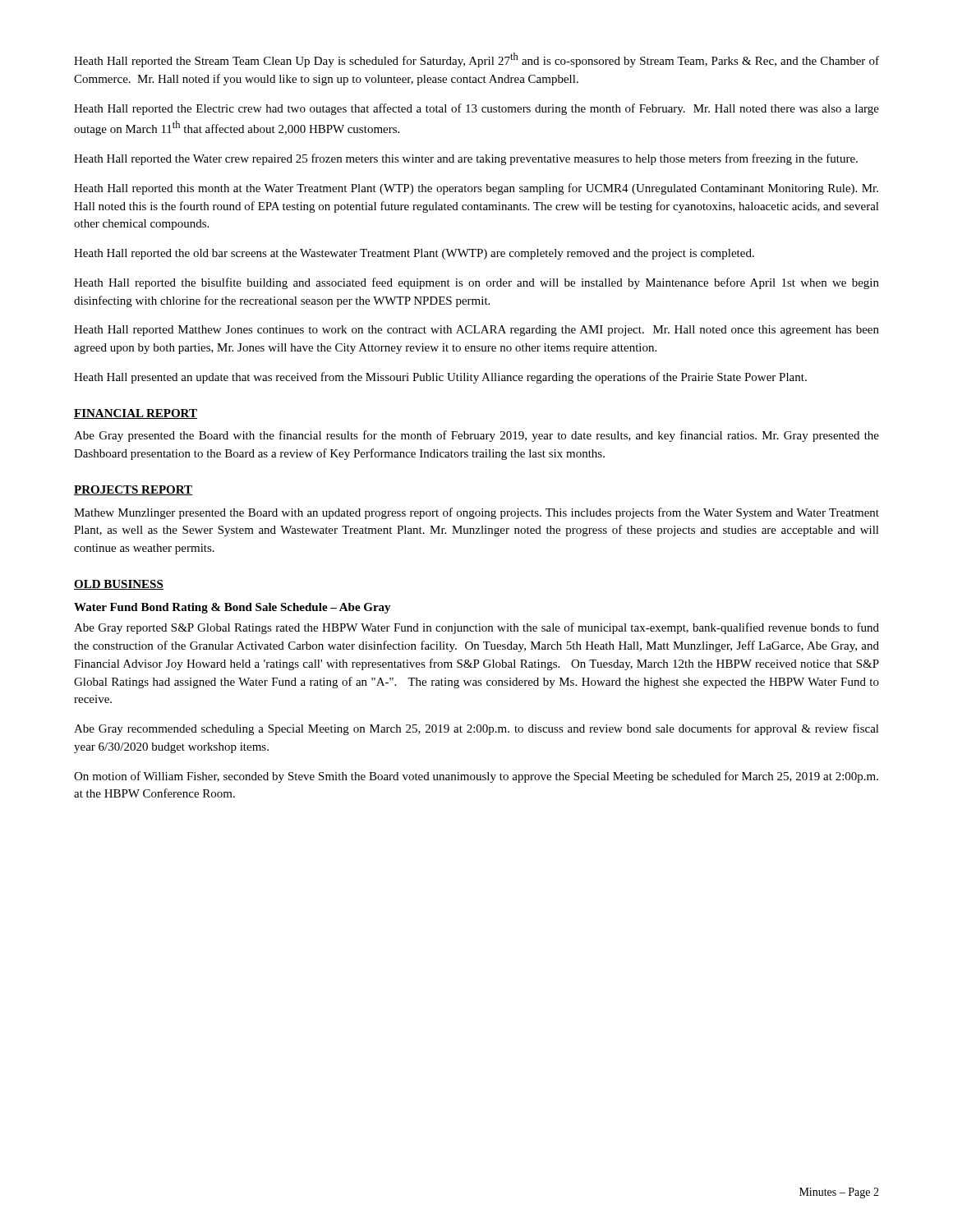Find the block on this page that starts "Abe Gray reported S&P Global Ratings rated the"

pos(476,663)
